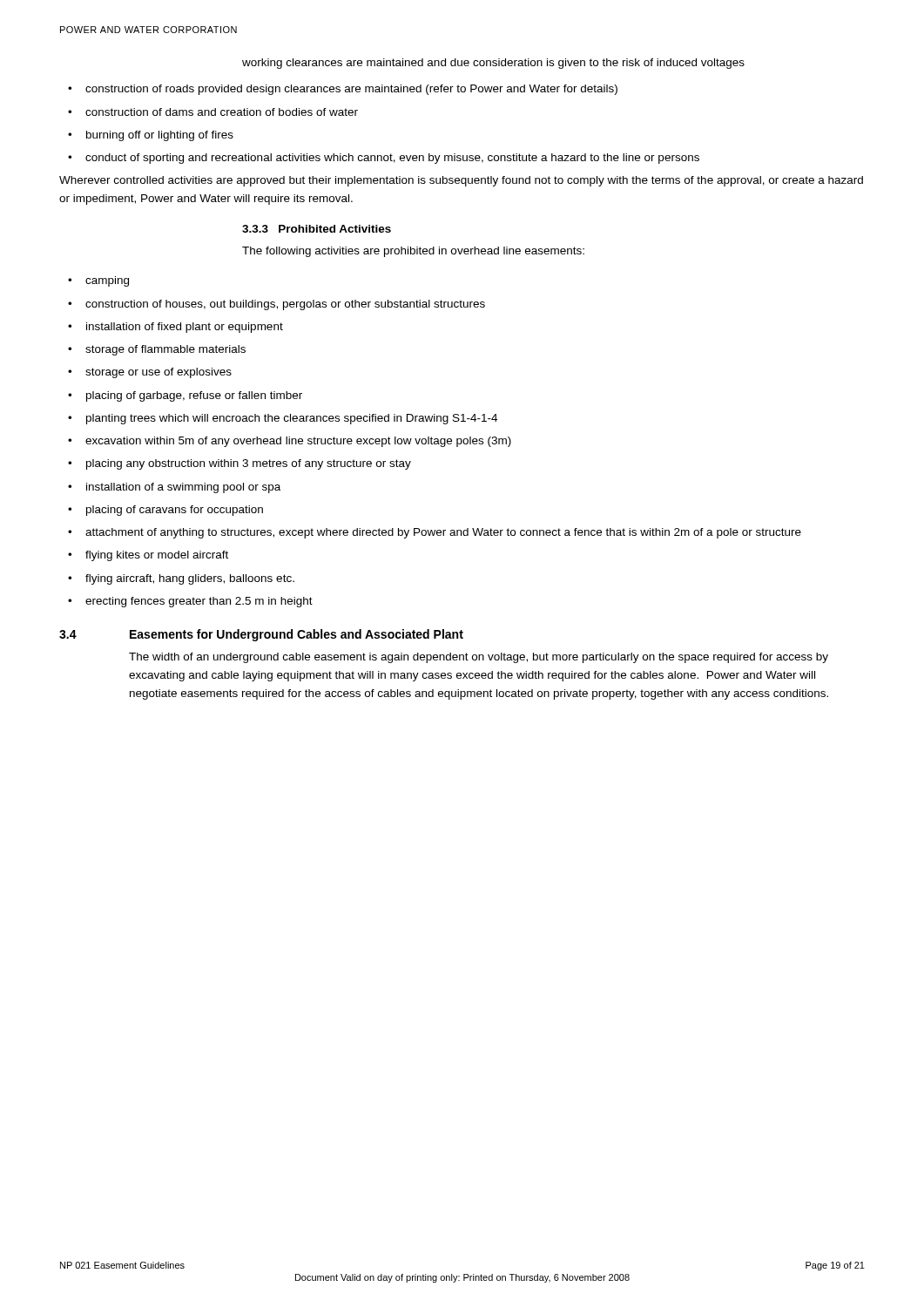Locate the list item with the text "burning off or lighting of fires"
Image resolution: width=924 pixels, height=1307 pixels.
[x=159, y=134]
